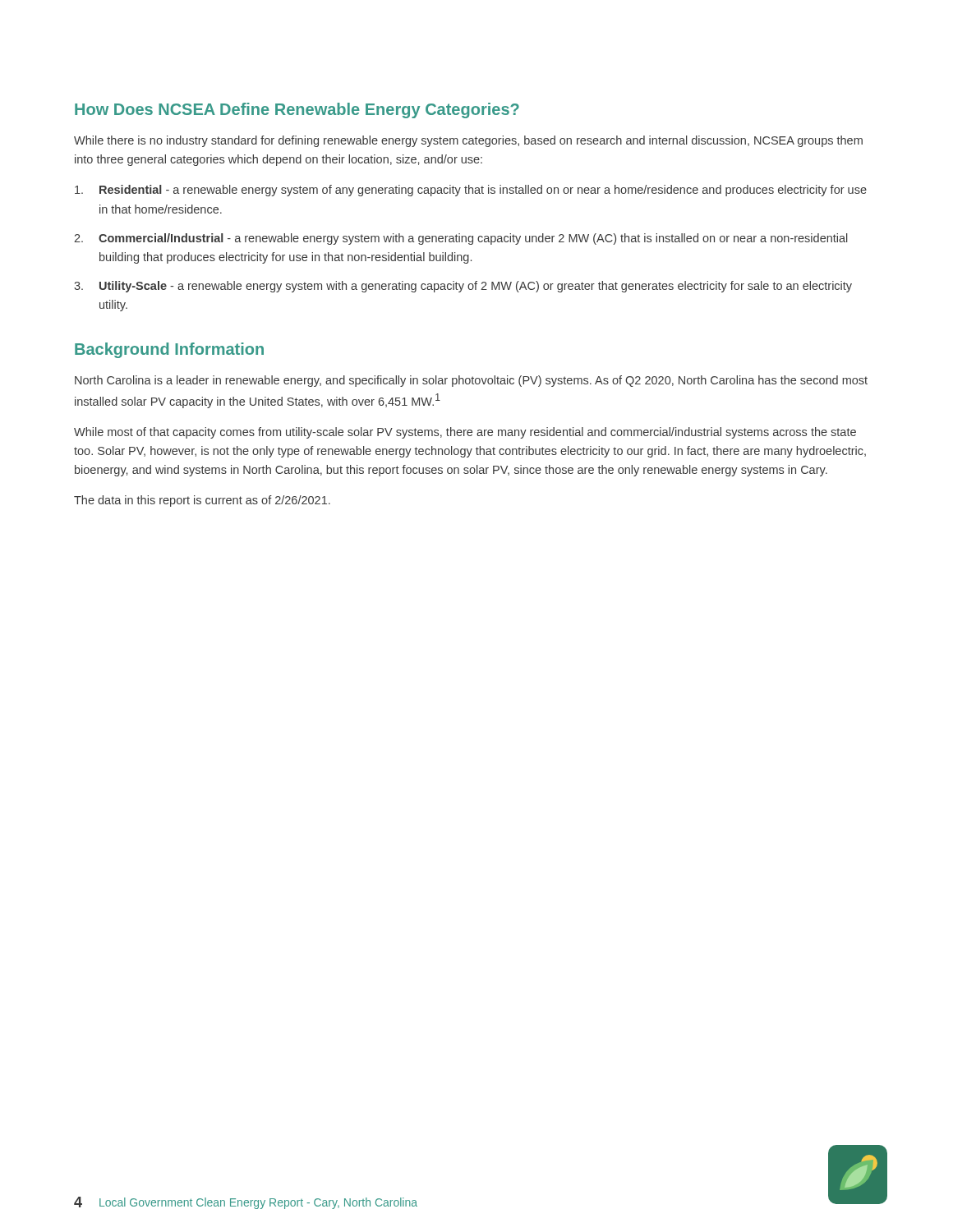
Task: Click on the region starting "While there is no"
Action: (476, 150)
